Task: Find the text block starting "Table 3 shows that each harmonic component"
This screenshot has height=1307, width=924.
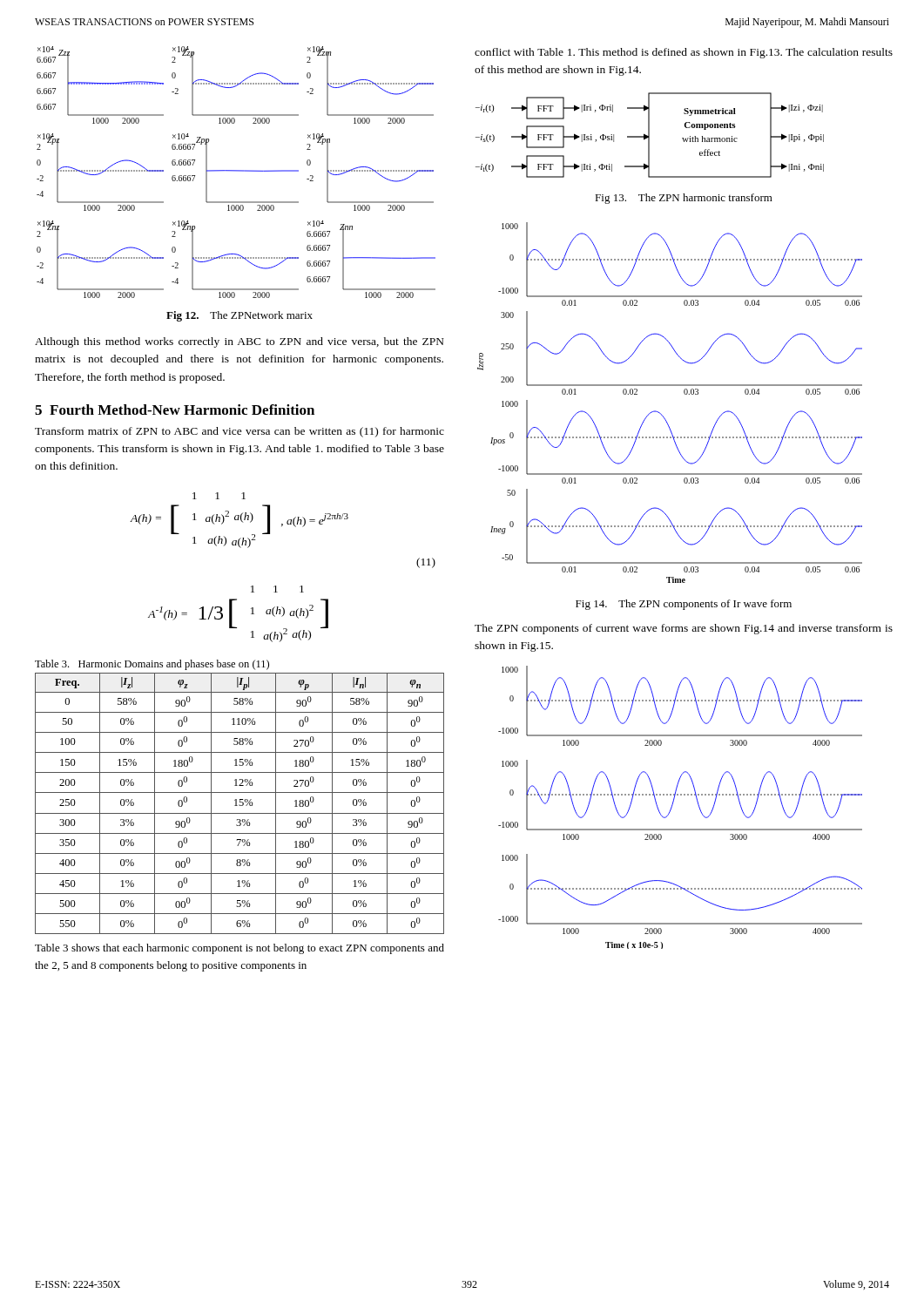Action: click(240, 956)
